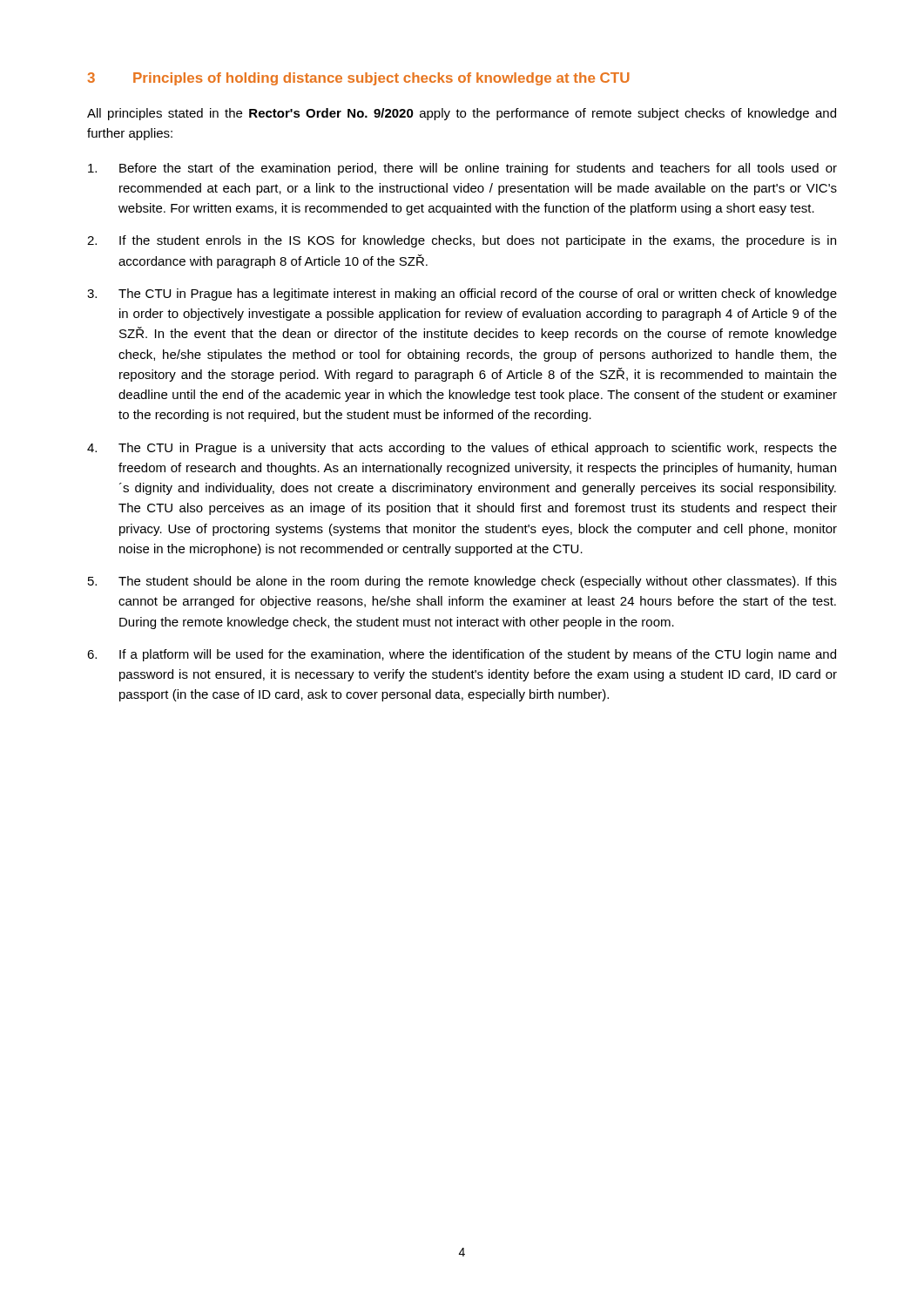This screenshot has width=924, height=1307.
Task: Select the element starting "Before the start"
Action: pos(462,188)
